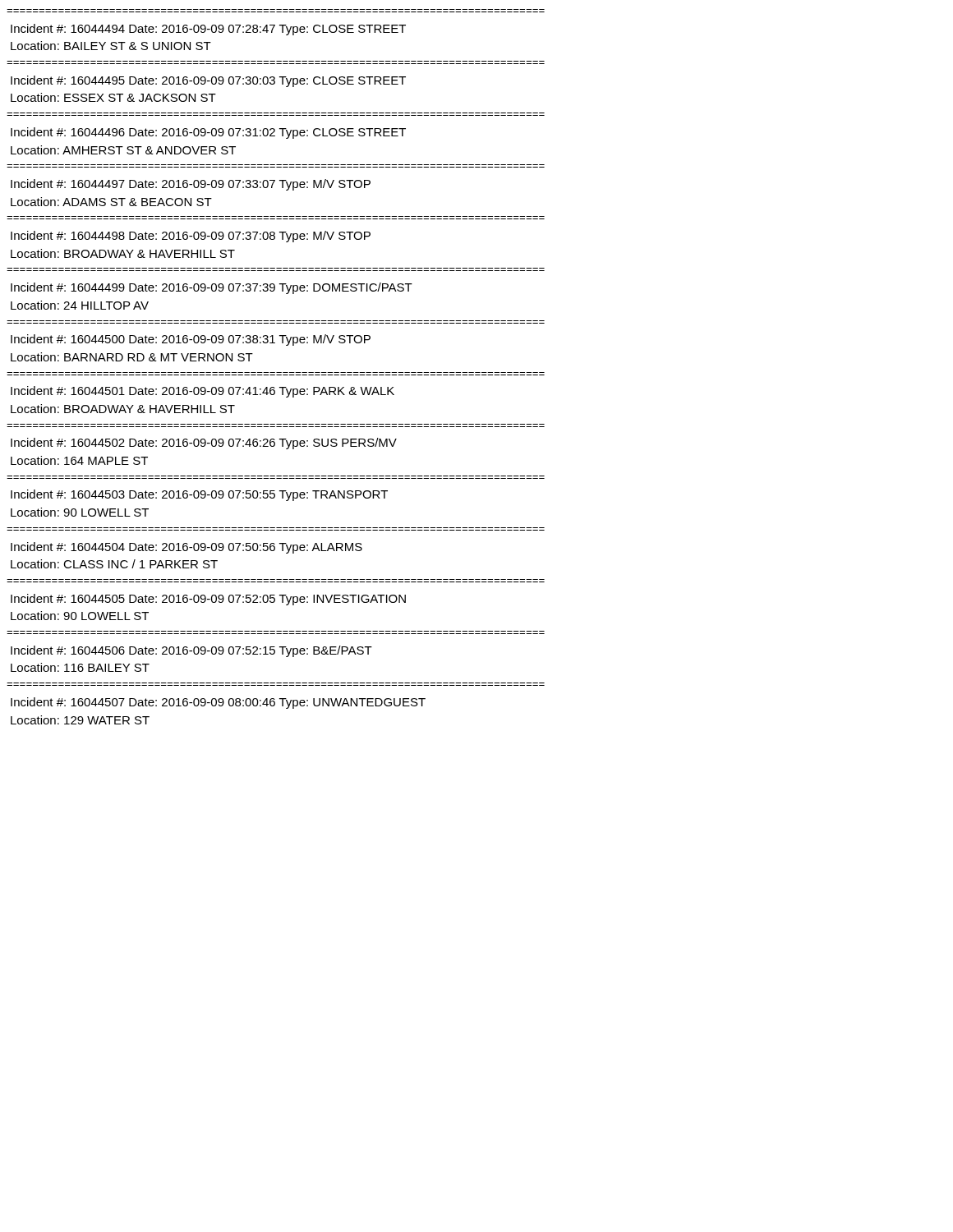Where is the passage that starts "==================================================================================== Incident #: 16044496 Date:"?

click(208, 133)
